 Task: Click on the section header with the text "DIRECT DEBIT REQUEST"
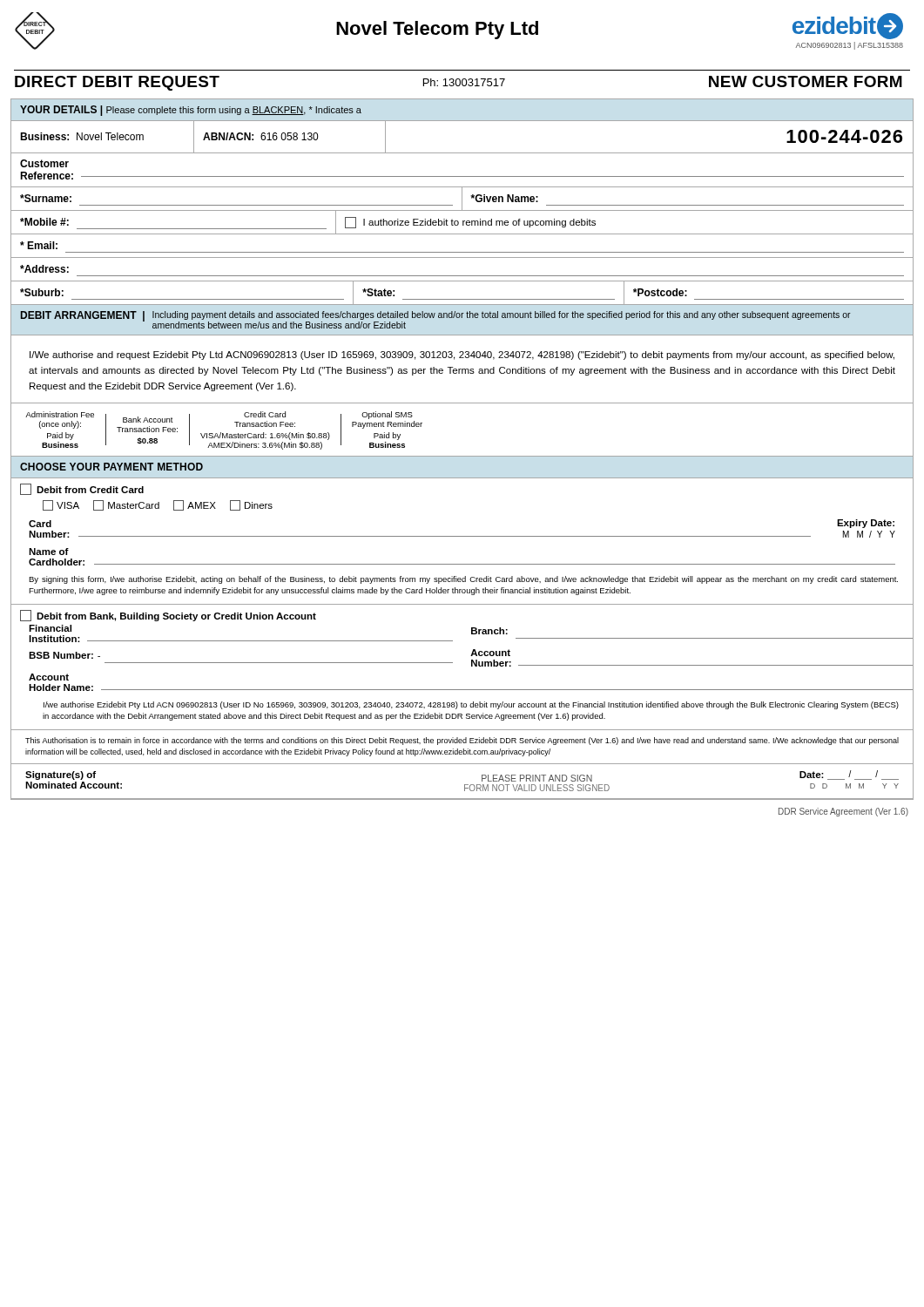click(117, 81)
